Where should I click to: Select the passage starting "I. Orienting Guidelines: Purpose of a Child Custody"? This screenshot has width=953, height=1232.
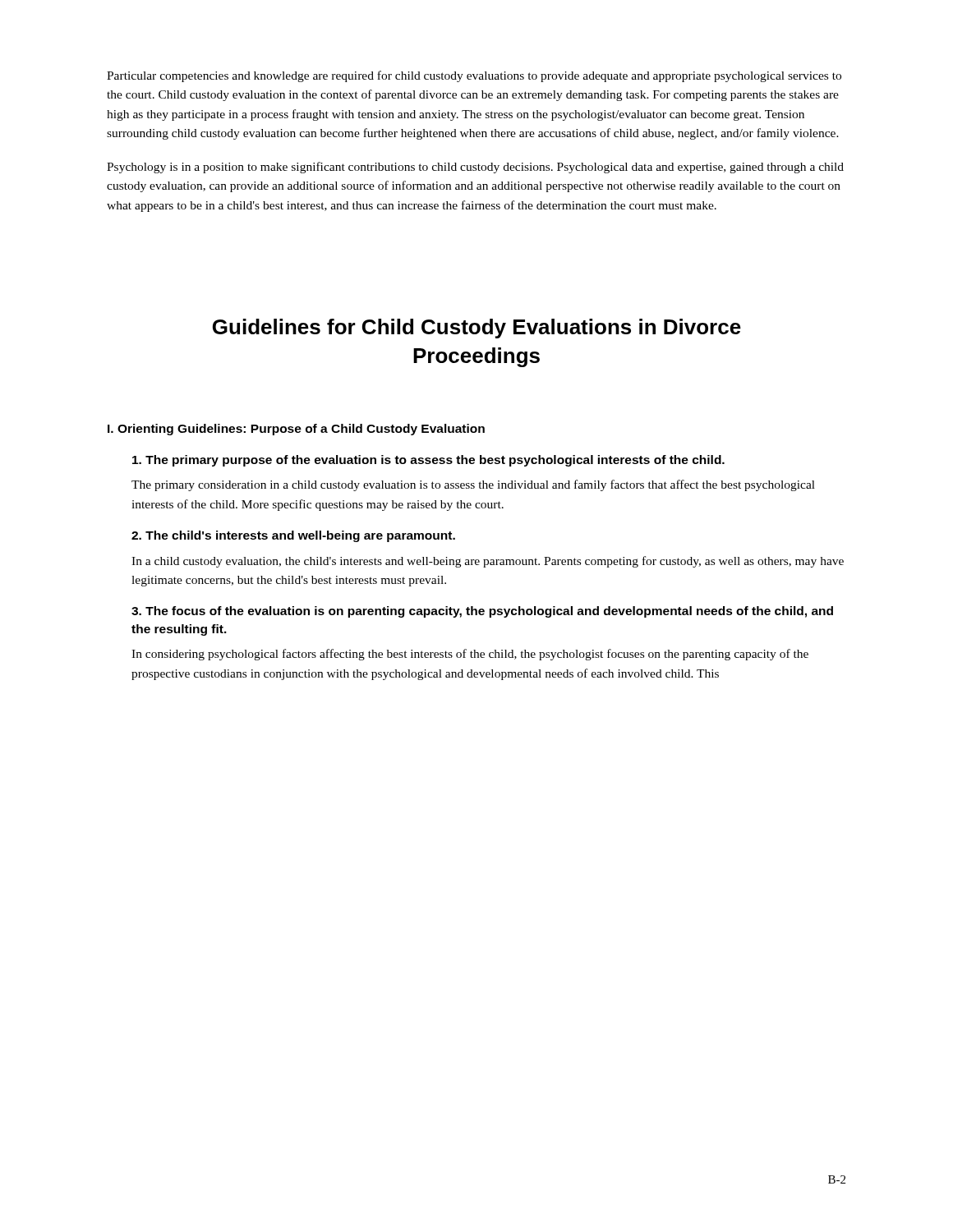pos(296,428)
